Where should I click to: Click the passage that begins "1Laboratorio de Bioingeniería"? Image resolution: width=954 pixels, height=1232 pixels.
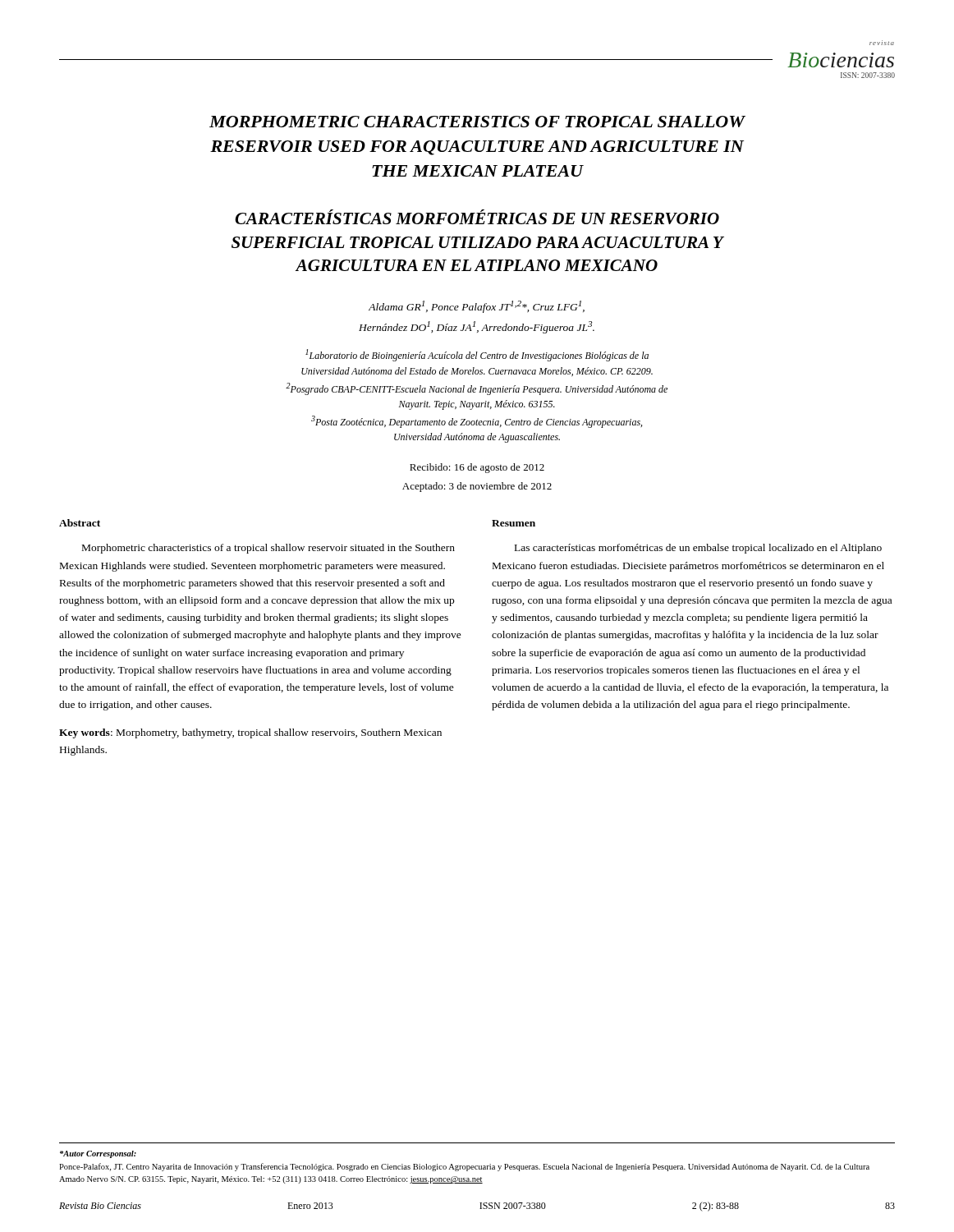(477, 395)
